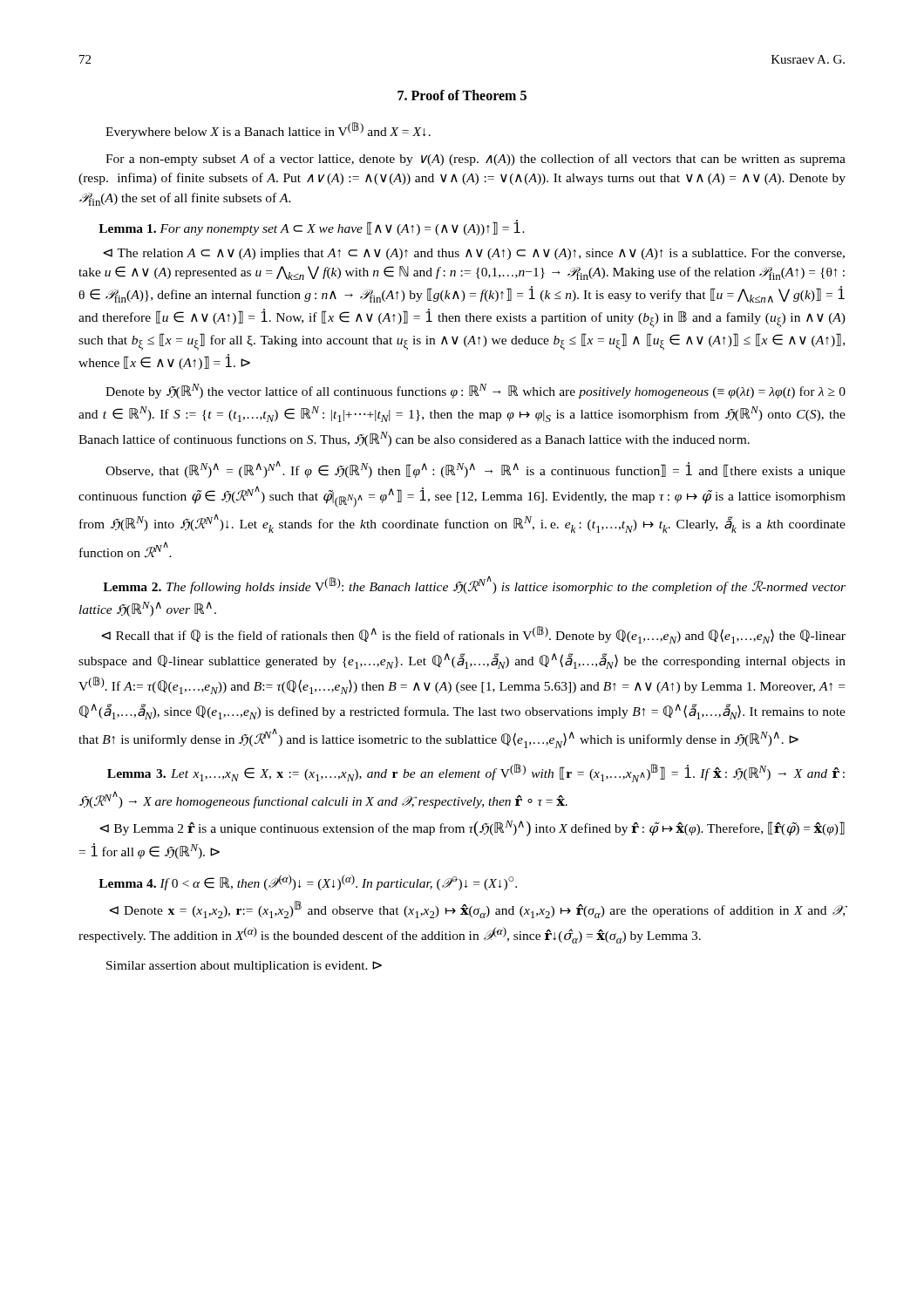
Task: Locate the text starting "Lemma 2. The following holds inside V(𝔹): the"
Action: coord(462,594)
